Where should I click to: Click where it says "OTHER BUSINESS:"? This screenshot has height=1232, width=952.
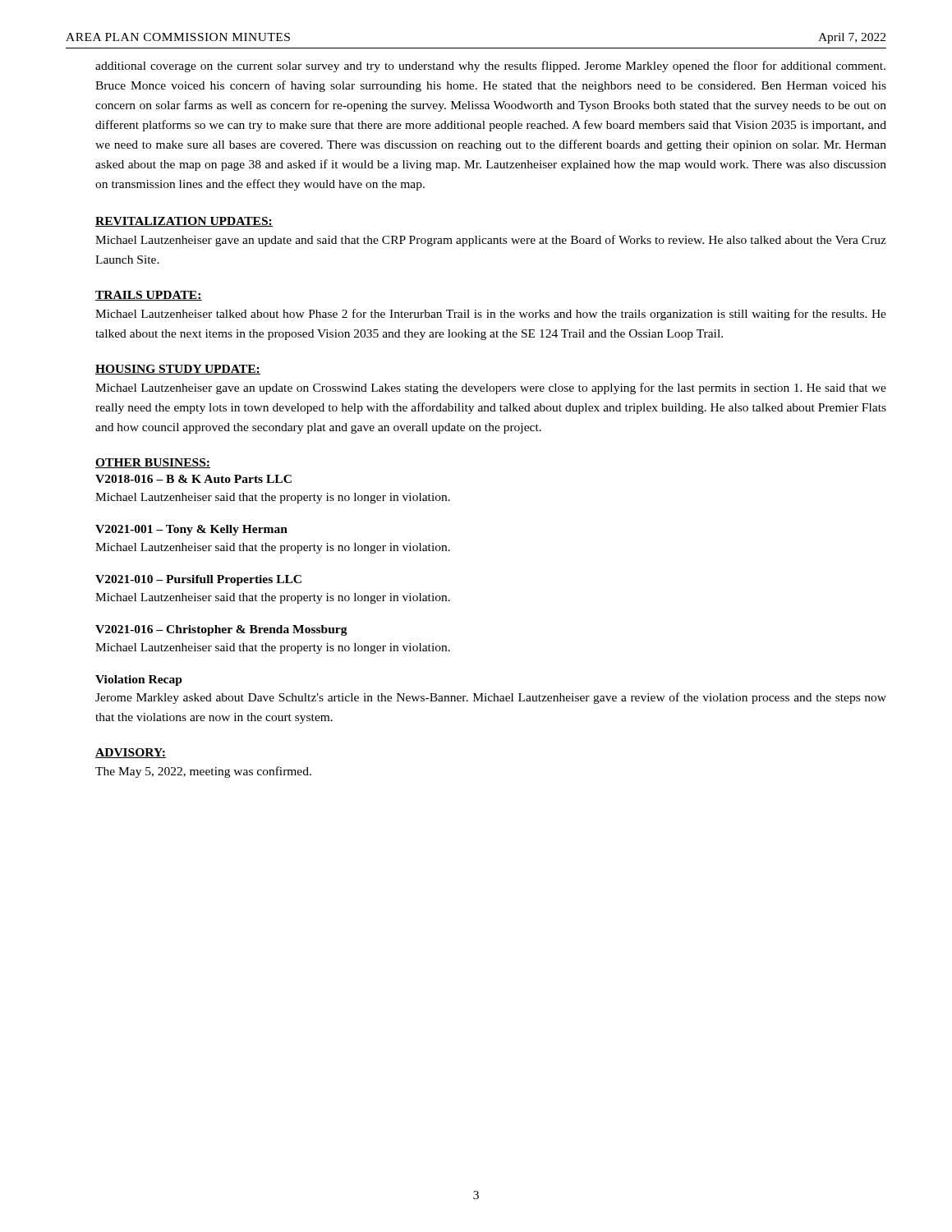coord(153,462)
